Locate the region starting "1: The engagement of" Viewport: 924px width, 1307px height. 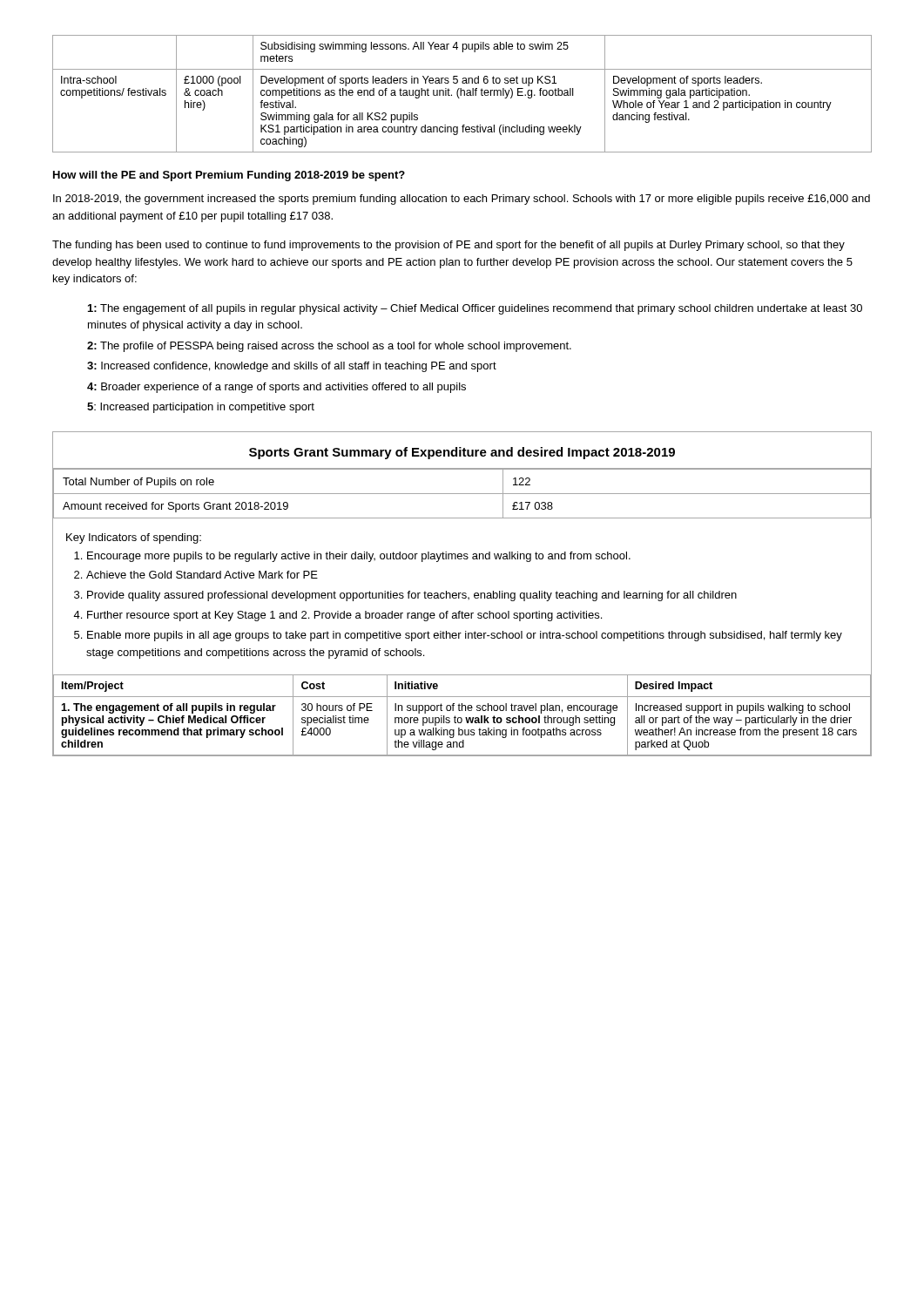click(475, 316)
